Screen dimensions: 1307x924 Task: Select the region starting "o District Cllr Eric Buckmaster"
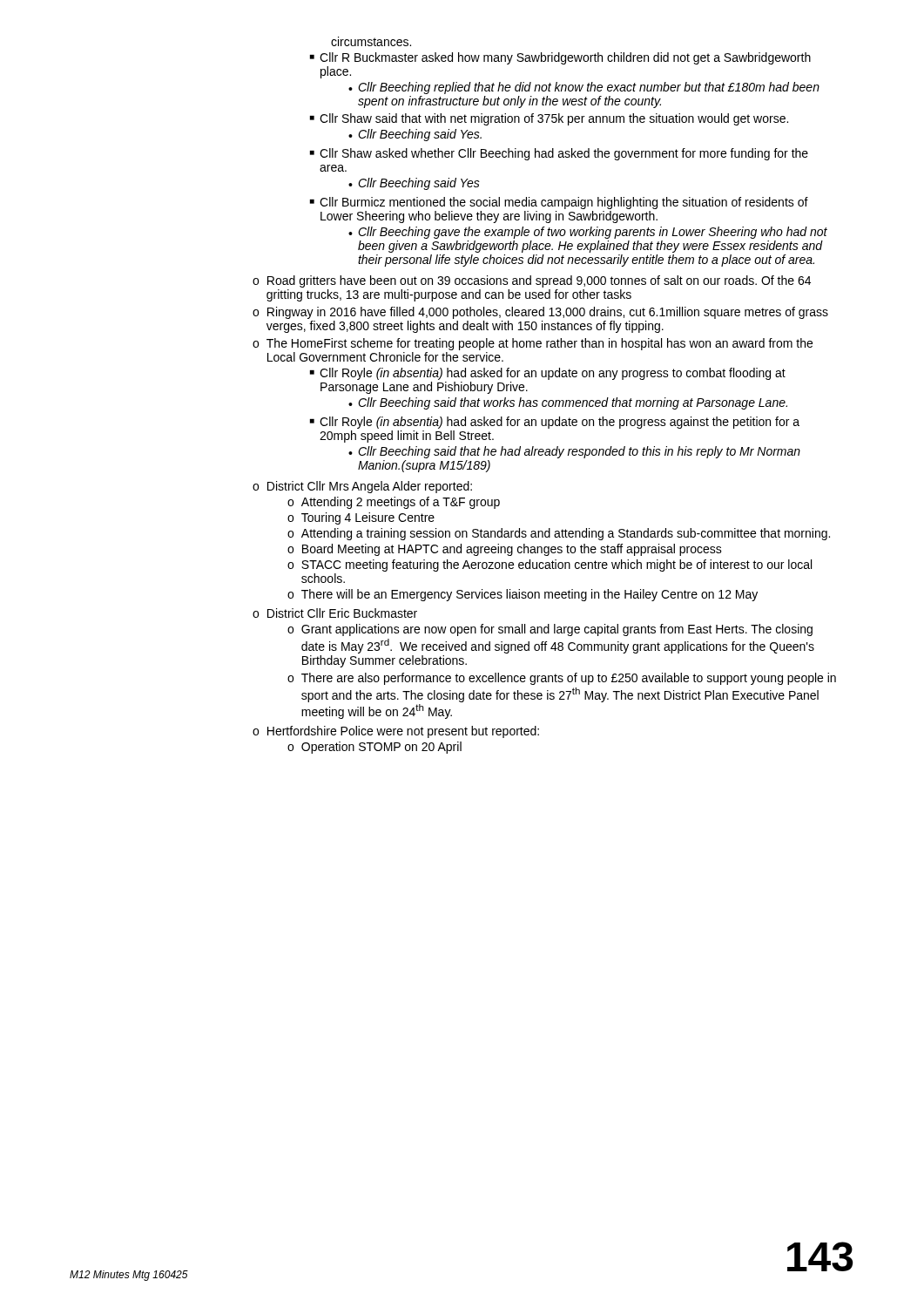tap(335, 613)
